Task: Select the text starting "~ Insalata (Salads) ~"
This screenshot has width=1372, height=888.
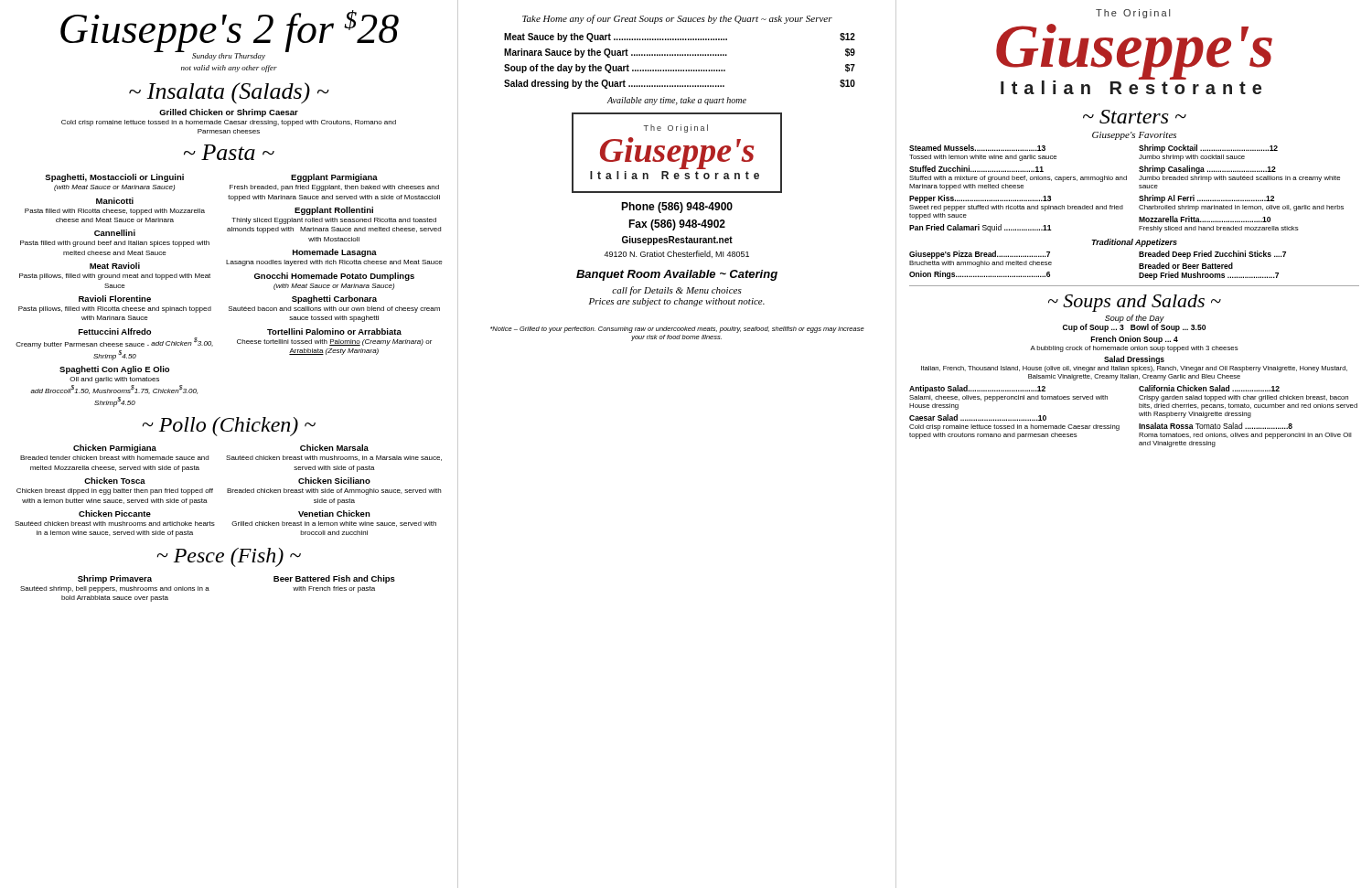Action: [229, 91]
